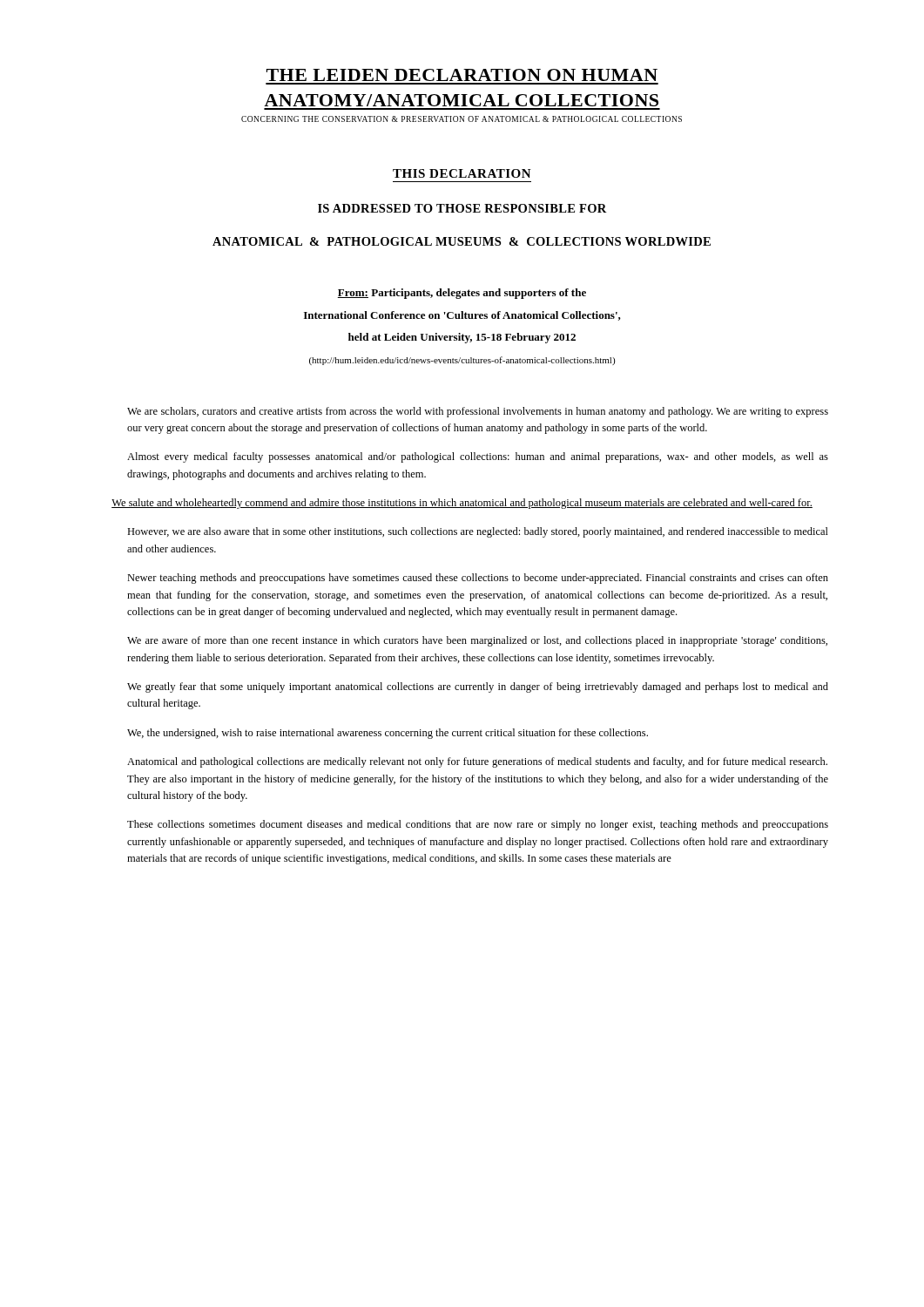Viewport: 924px width, 1307px height.
Task: Locate the text starting "From: Participants, delegates and supporters of the"
Action: [x=462, y=326]
